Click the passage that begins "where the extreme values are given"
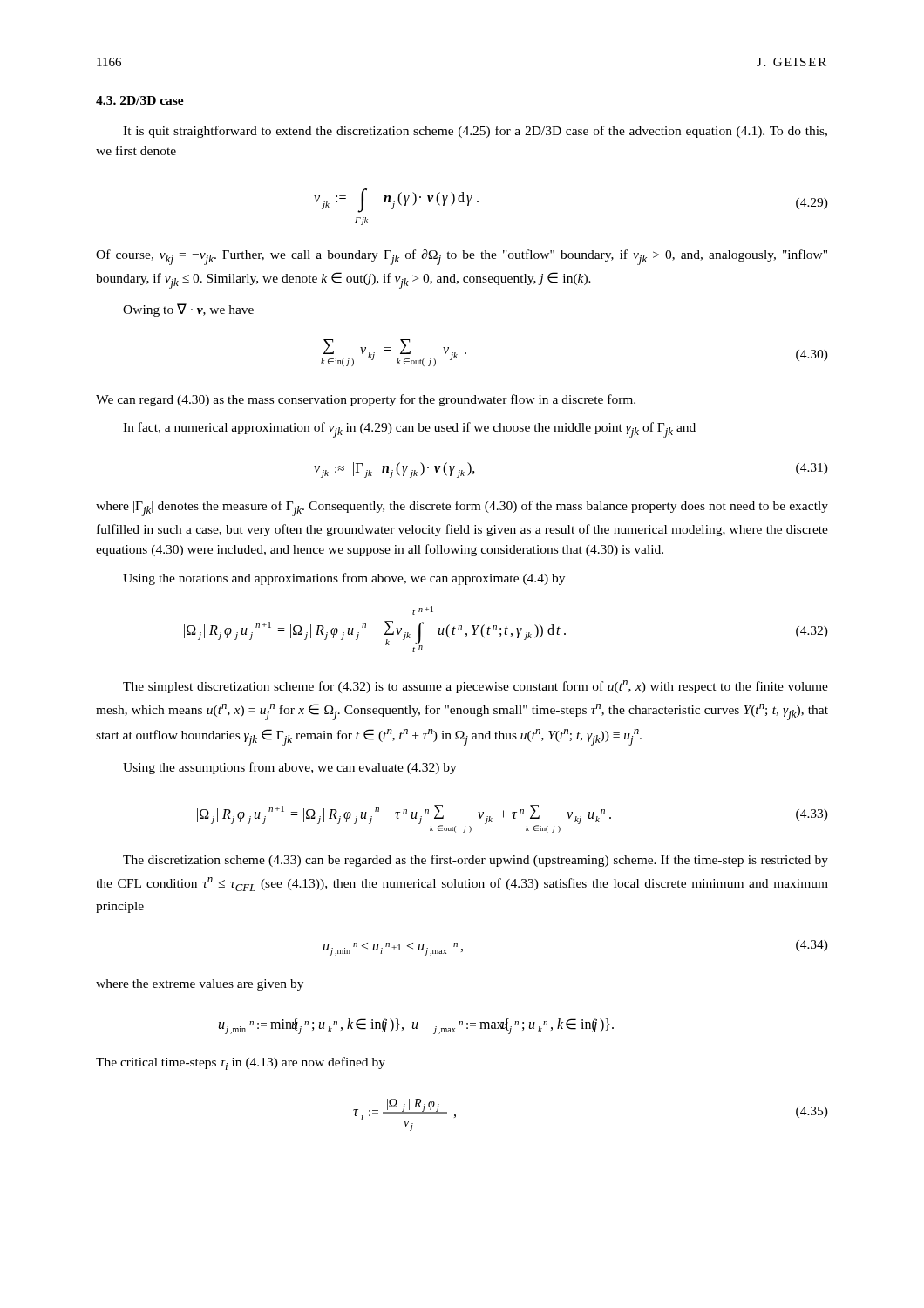 click(200, 984)
